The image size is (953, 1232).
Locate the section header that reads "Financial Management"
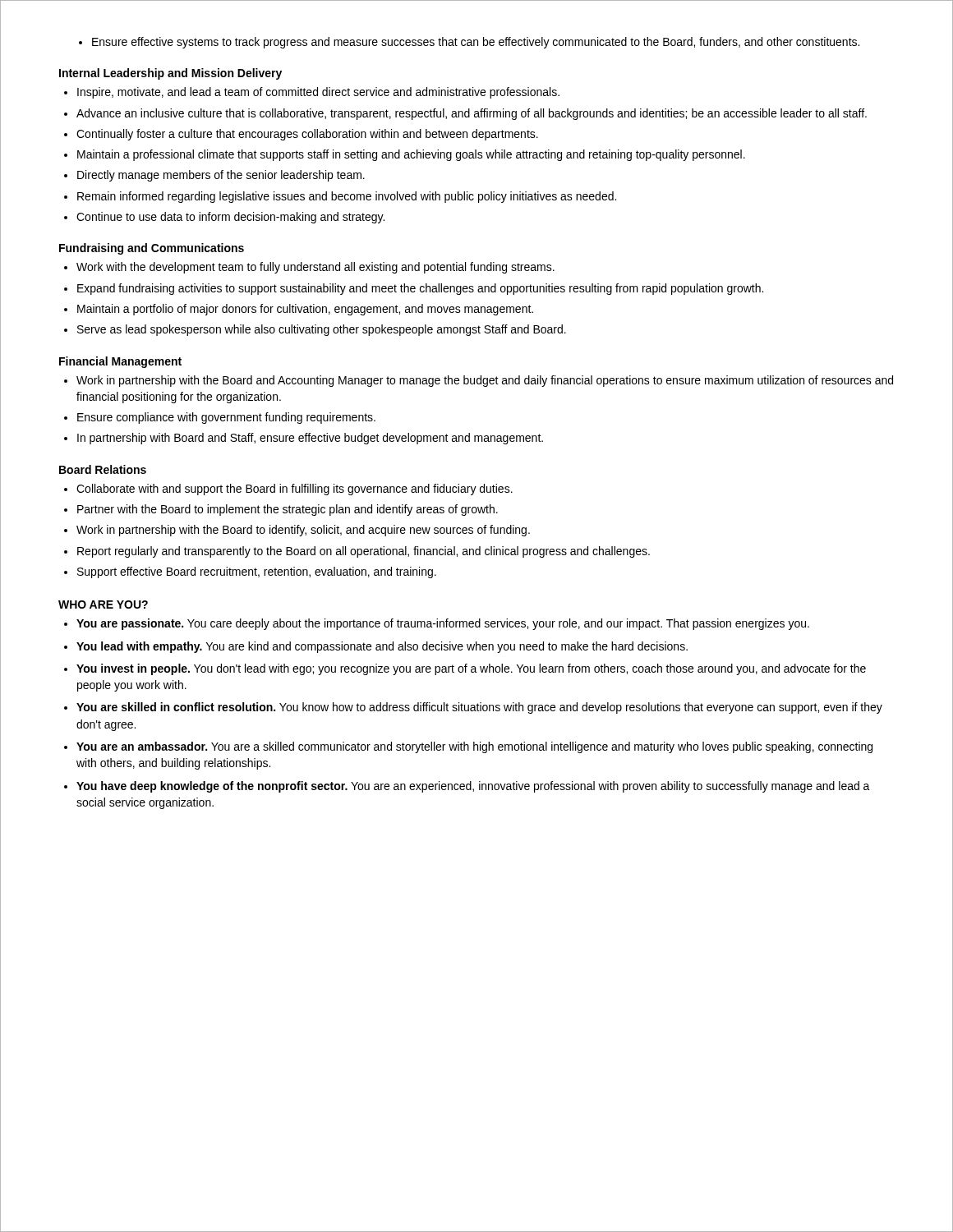pyautogui.click(x=120, y=361)
